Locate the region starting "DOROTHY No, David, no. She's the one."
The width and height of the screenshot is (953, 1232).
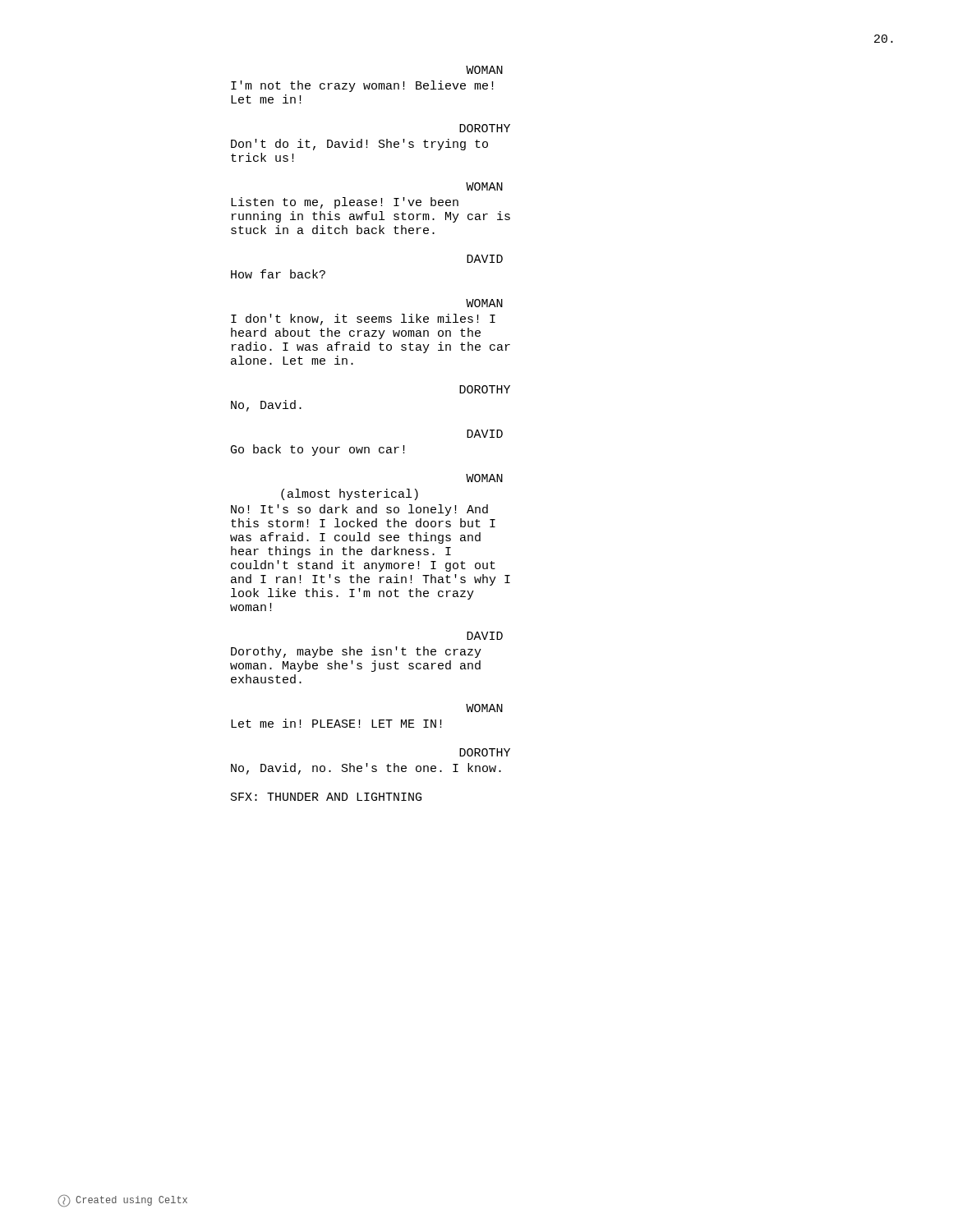coord(485,761)
